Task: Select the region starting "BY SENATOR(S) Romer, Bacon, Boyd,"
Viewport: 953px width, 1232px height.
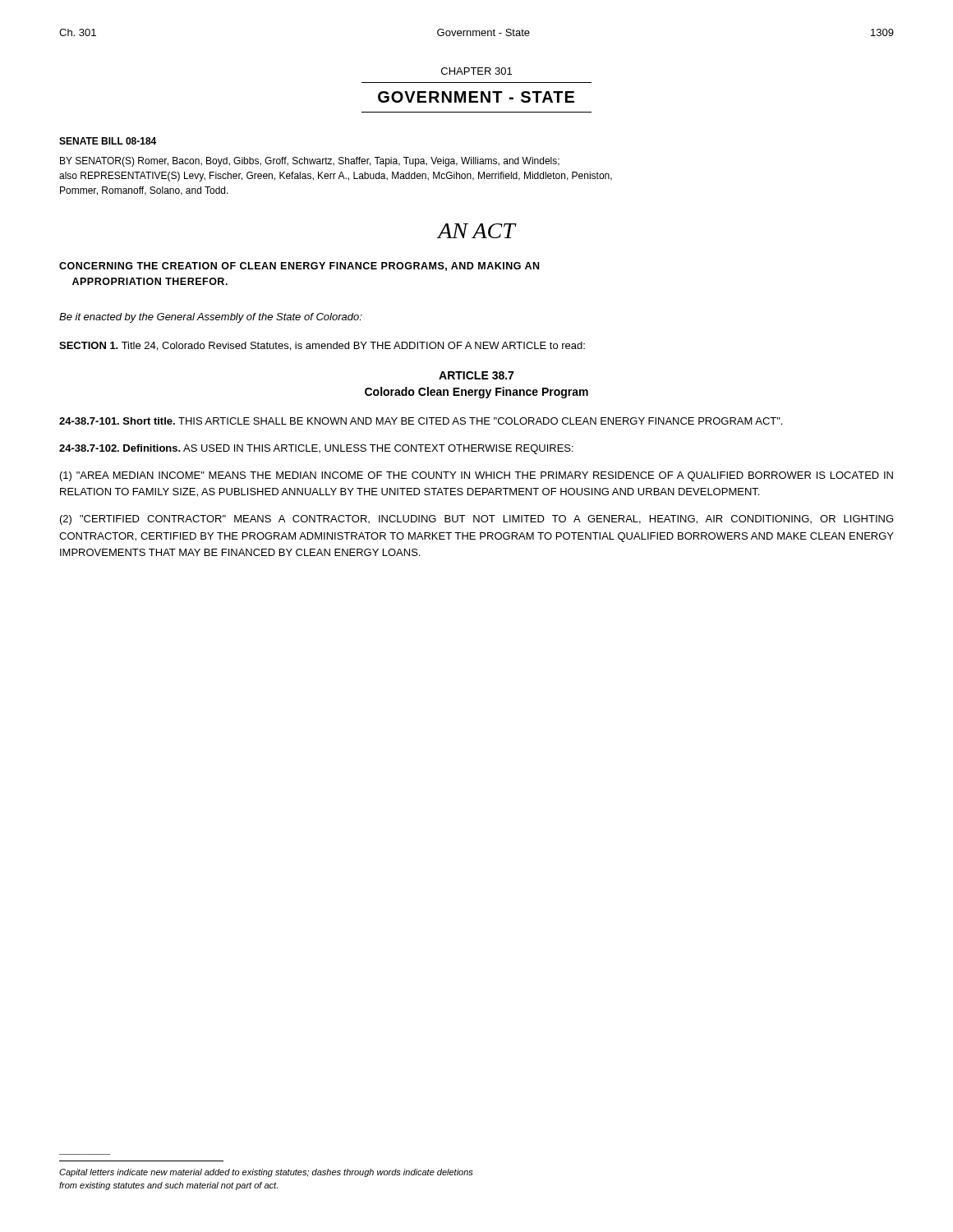Action: (x=336, y=176)
